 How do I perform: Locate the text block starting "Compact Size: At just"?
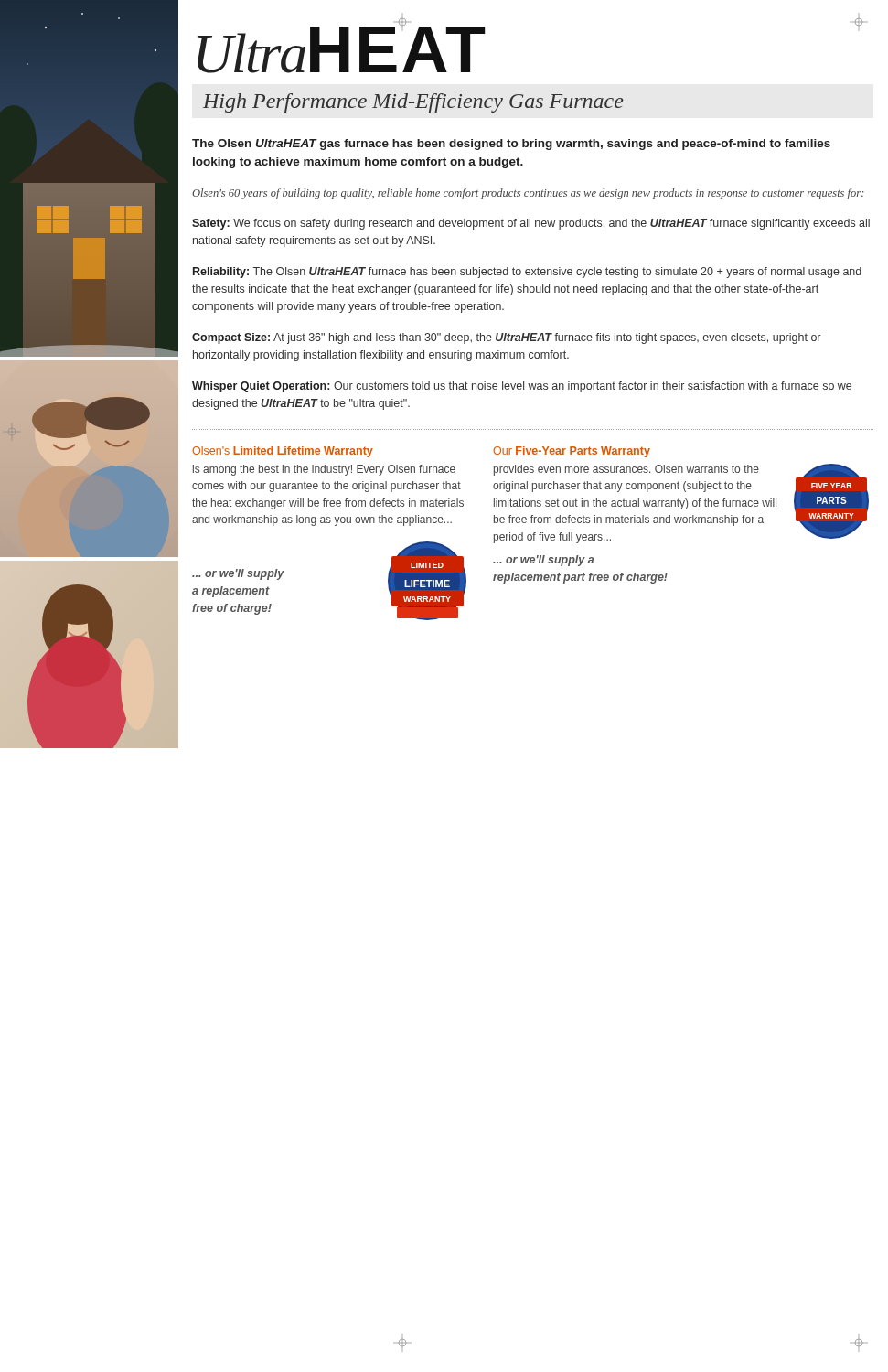[506, 346]
